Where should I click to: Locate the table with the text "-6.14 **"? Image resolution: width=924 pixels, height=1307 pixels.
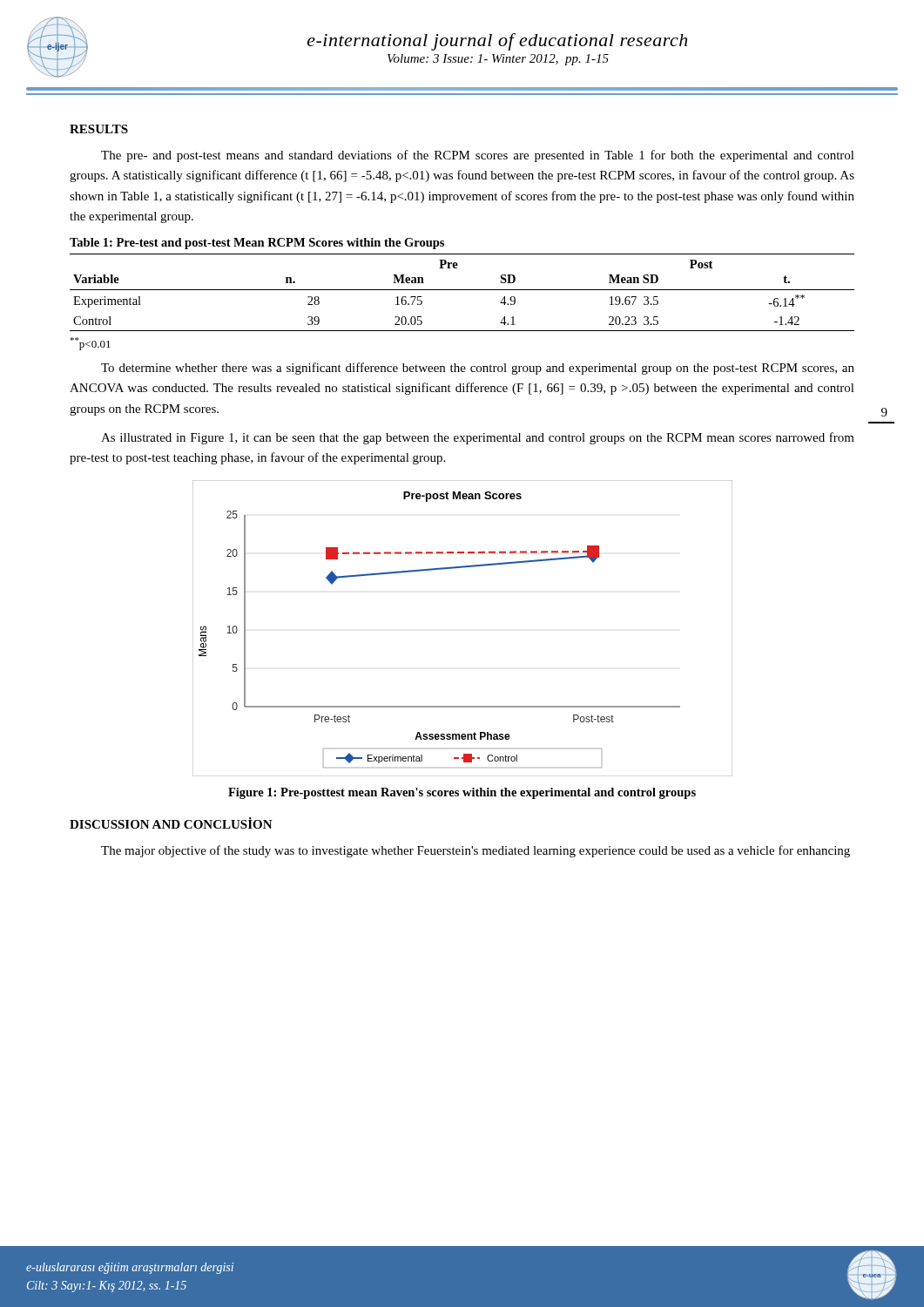[x=462, y=292]
